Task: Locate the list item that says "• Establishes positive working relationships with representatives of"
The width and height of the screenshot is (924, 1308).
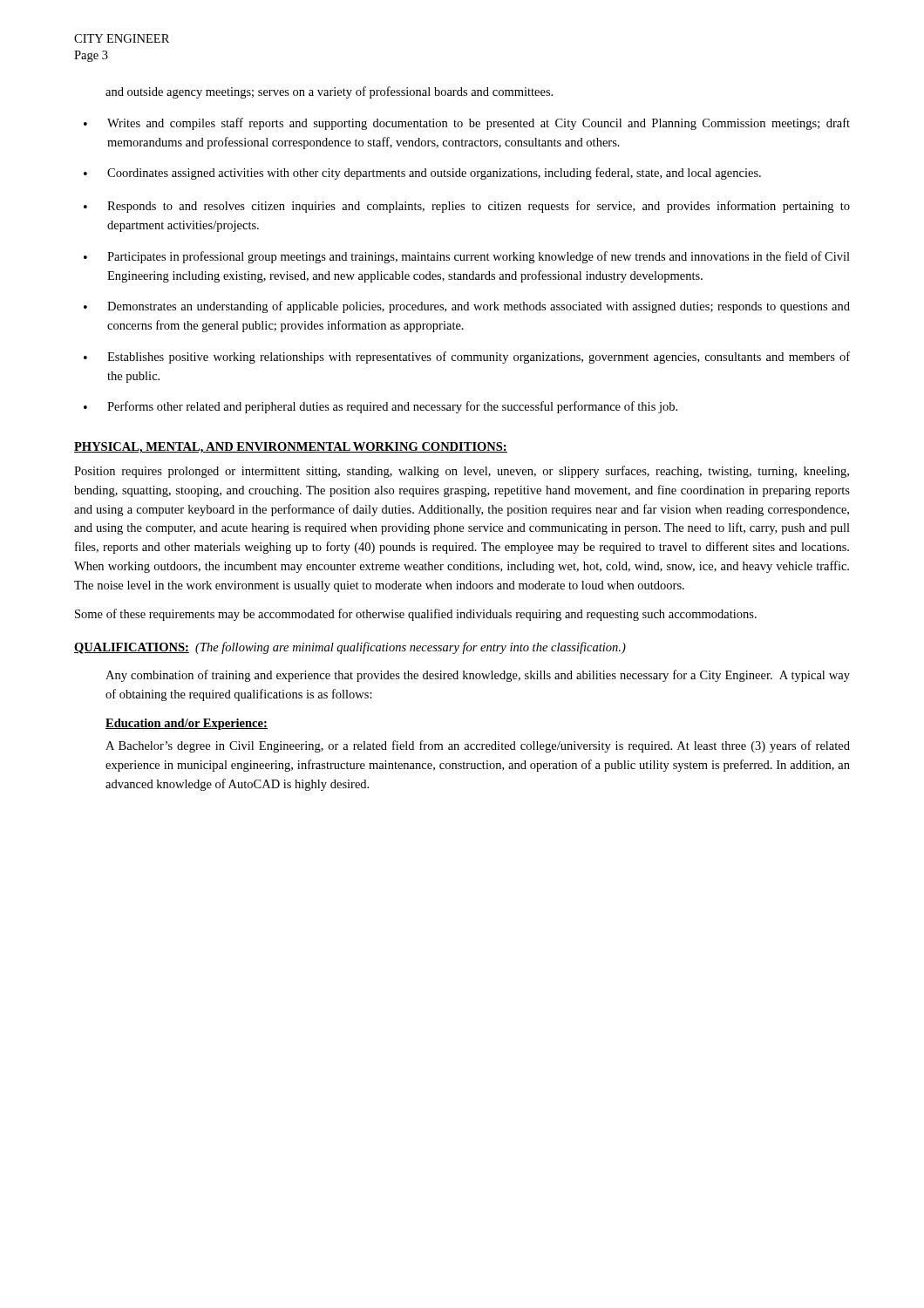Action: (x=466, y=367)
